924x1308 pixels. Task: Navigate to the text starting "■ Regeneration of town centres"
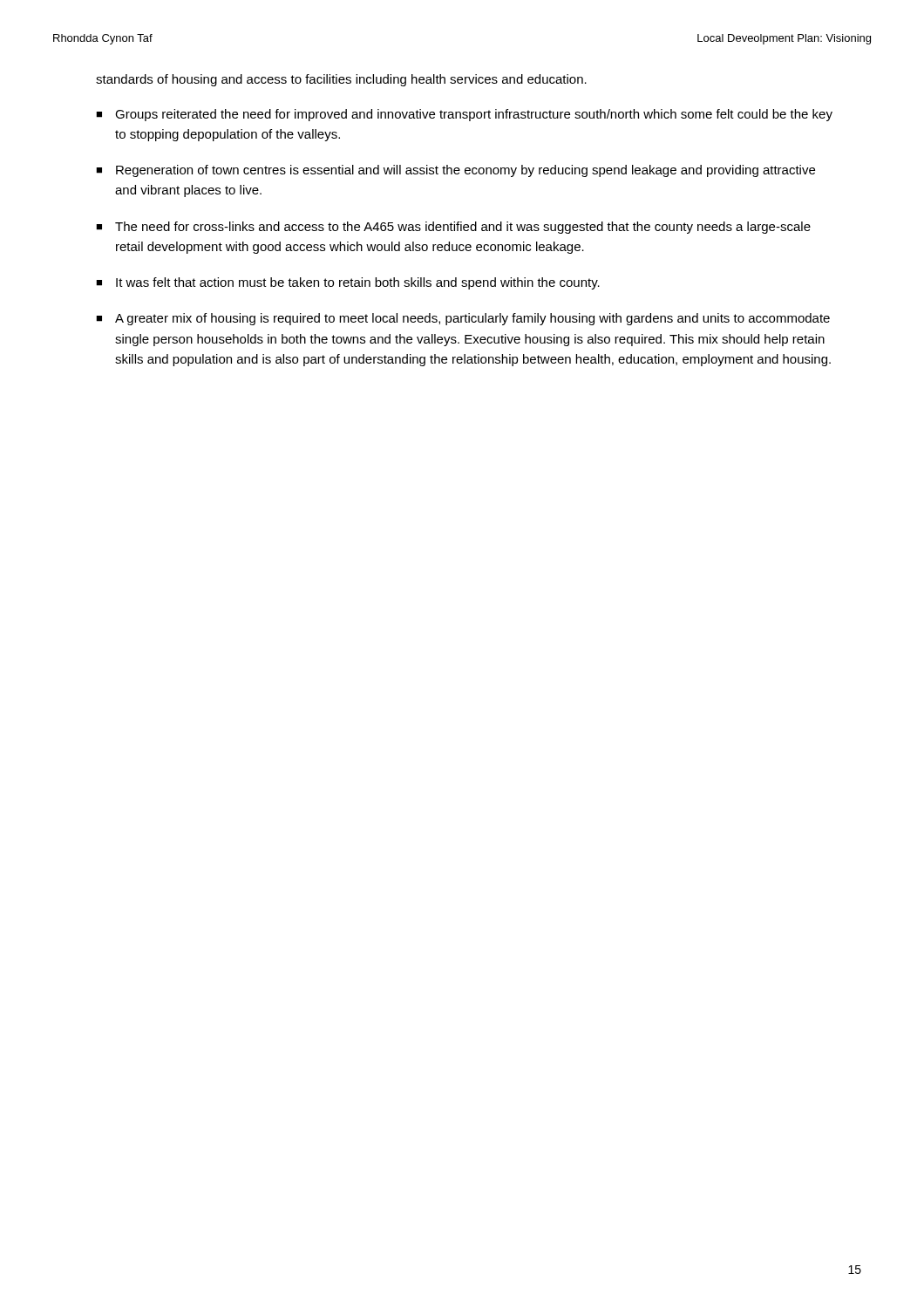tap(466, 180)
